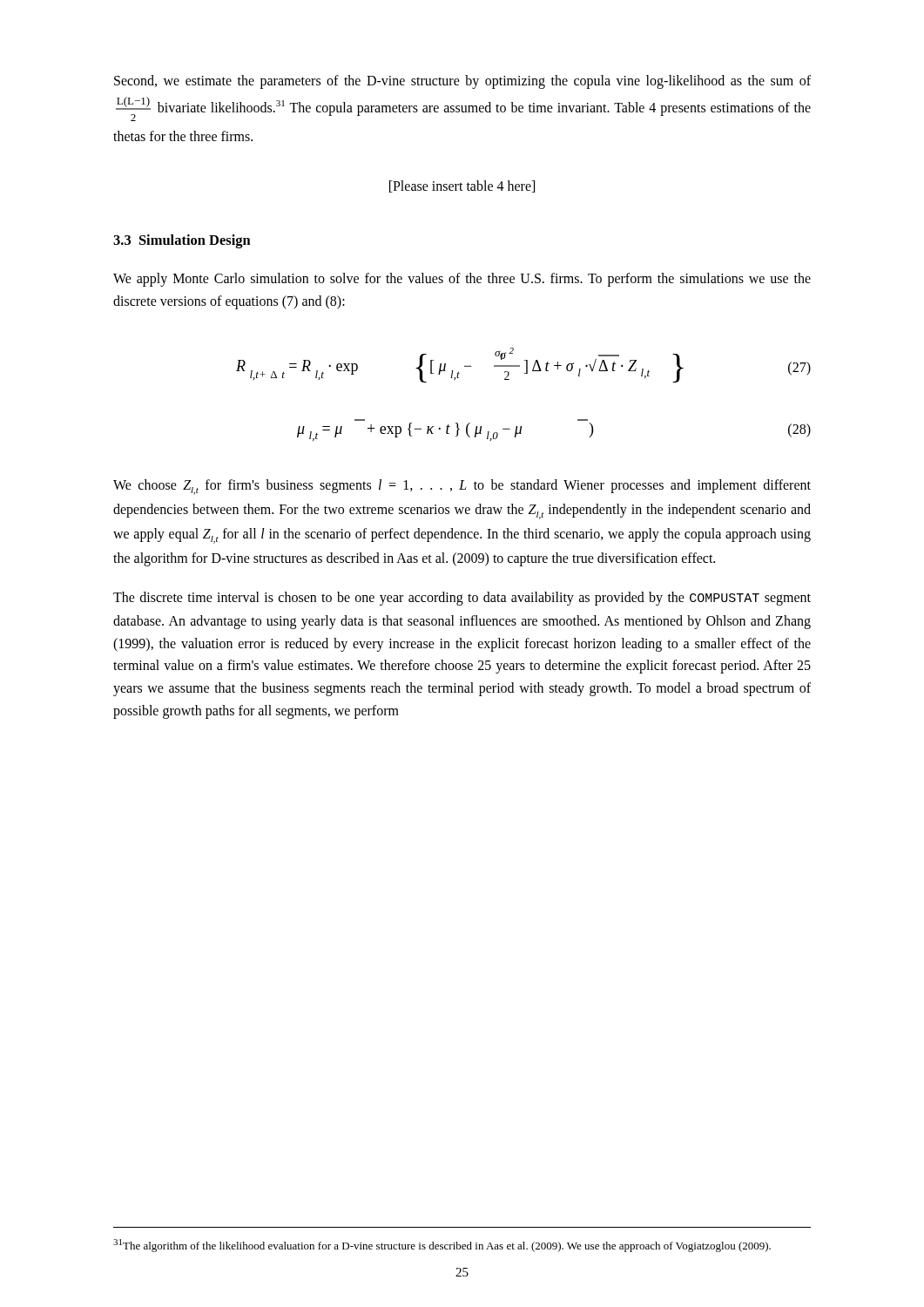Screen dimensions: 1307x924
Task: Find the text block that reads "Second, we estimate"
Action: click(x=462, y=108)
